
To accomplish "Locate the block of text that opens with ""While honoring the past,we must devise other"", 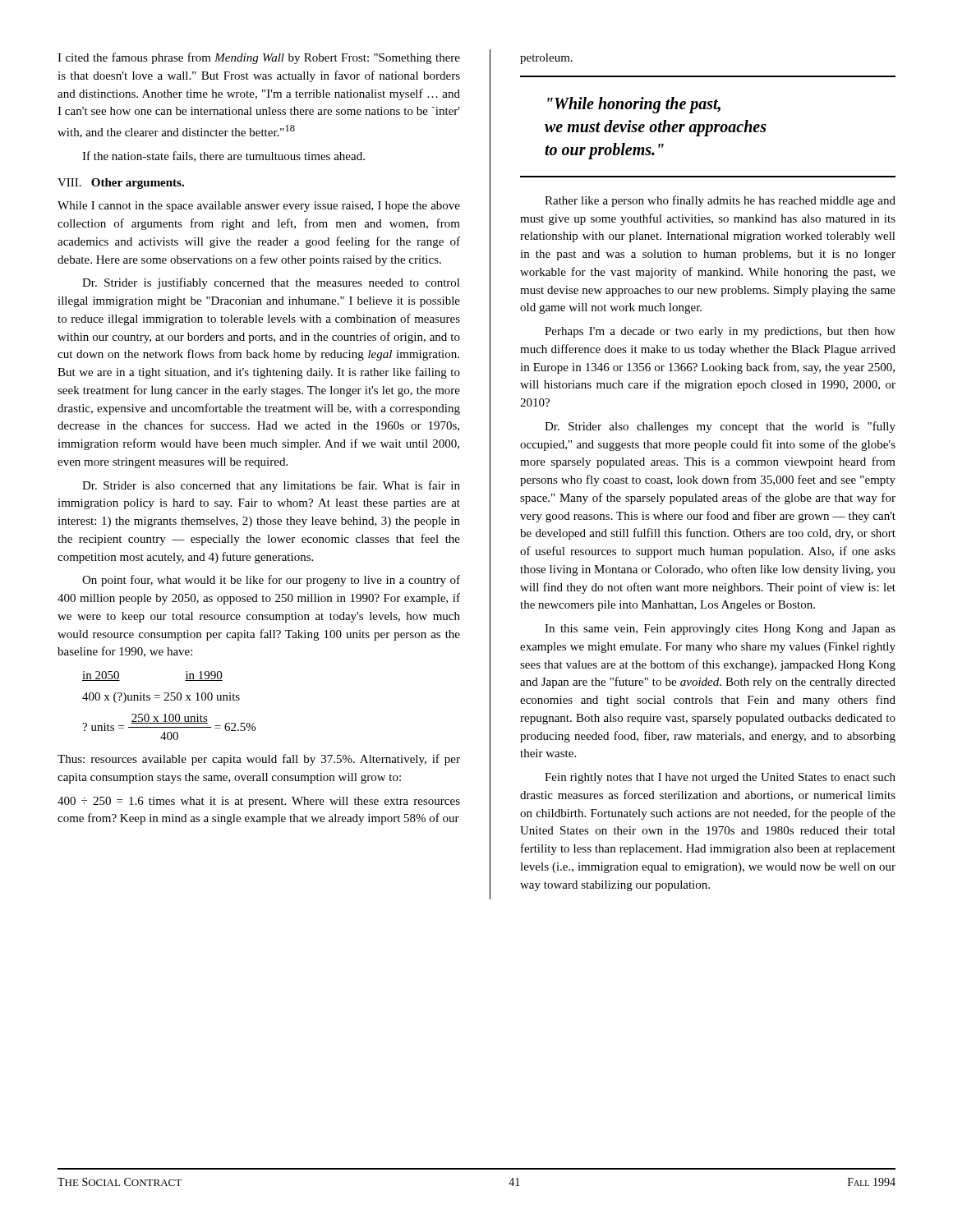I will pos(708,126).
